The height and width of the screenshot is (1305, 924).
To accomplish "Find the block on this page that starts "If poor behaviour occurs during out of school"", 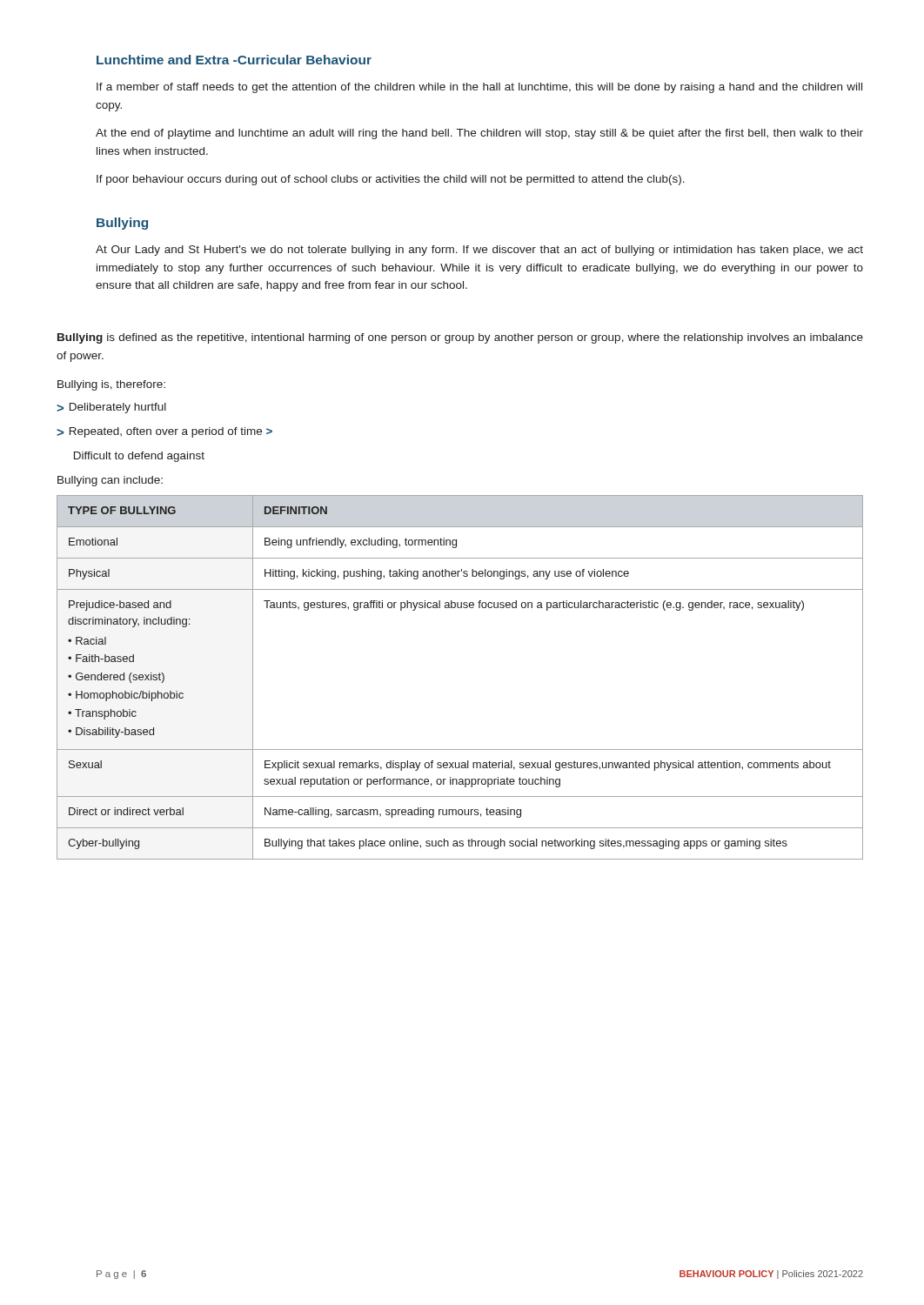I will pyautogui.click(x=390, y=179).
